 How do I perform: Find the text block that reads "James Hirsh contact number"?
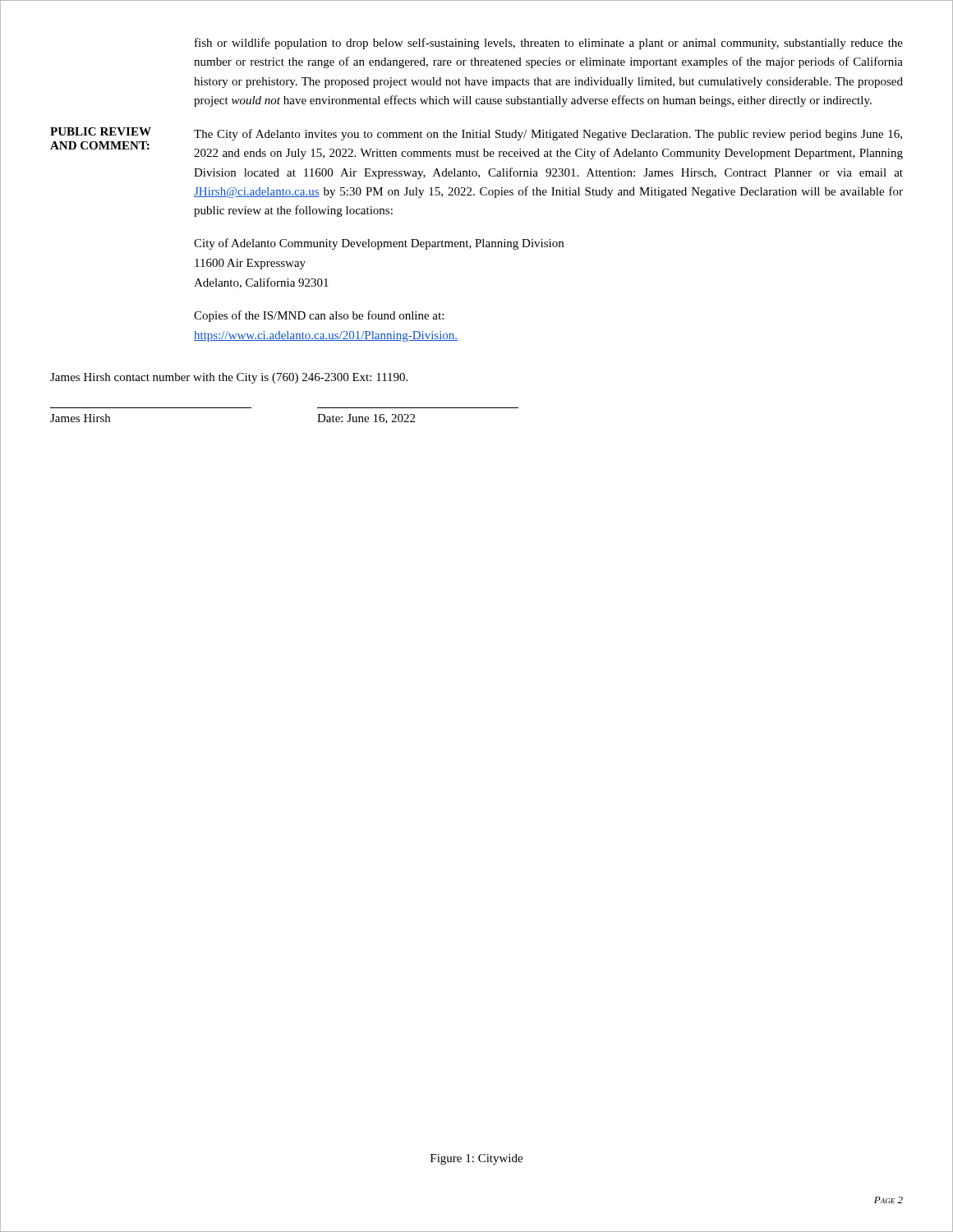coord(229,377)
